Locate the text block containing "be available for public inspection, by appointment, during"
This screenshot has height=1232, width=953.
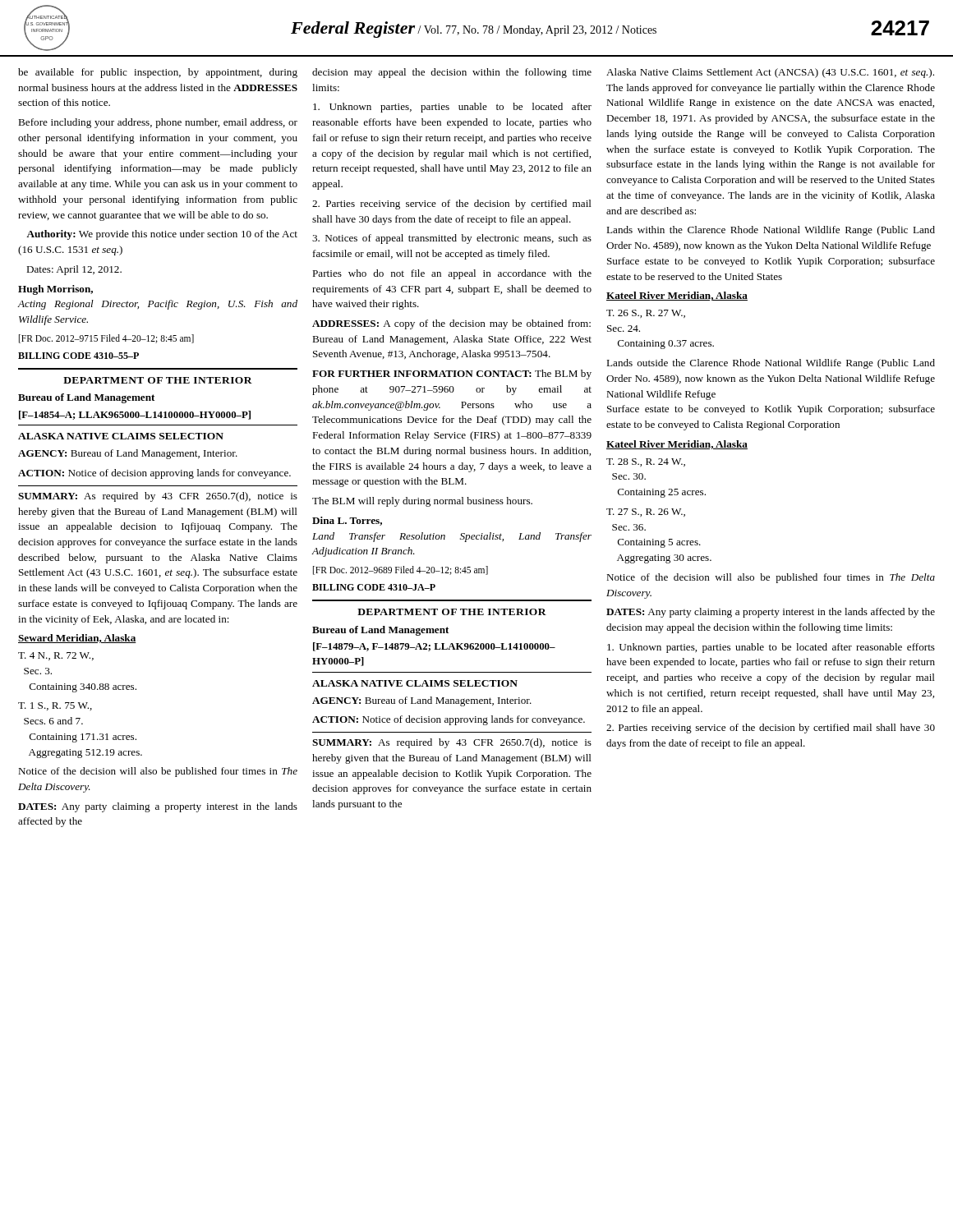coord(158,171)
